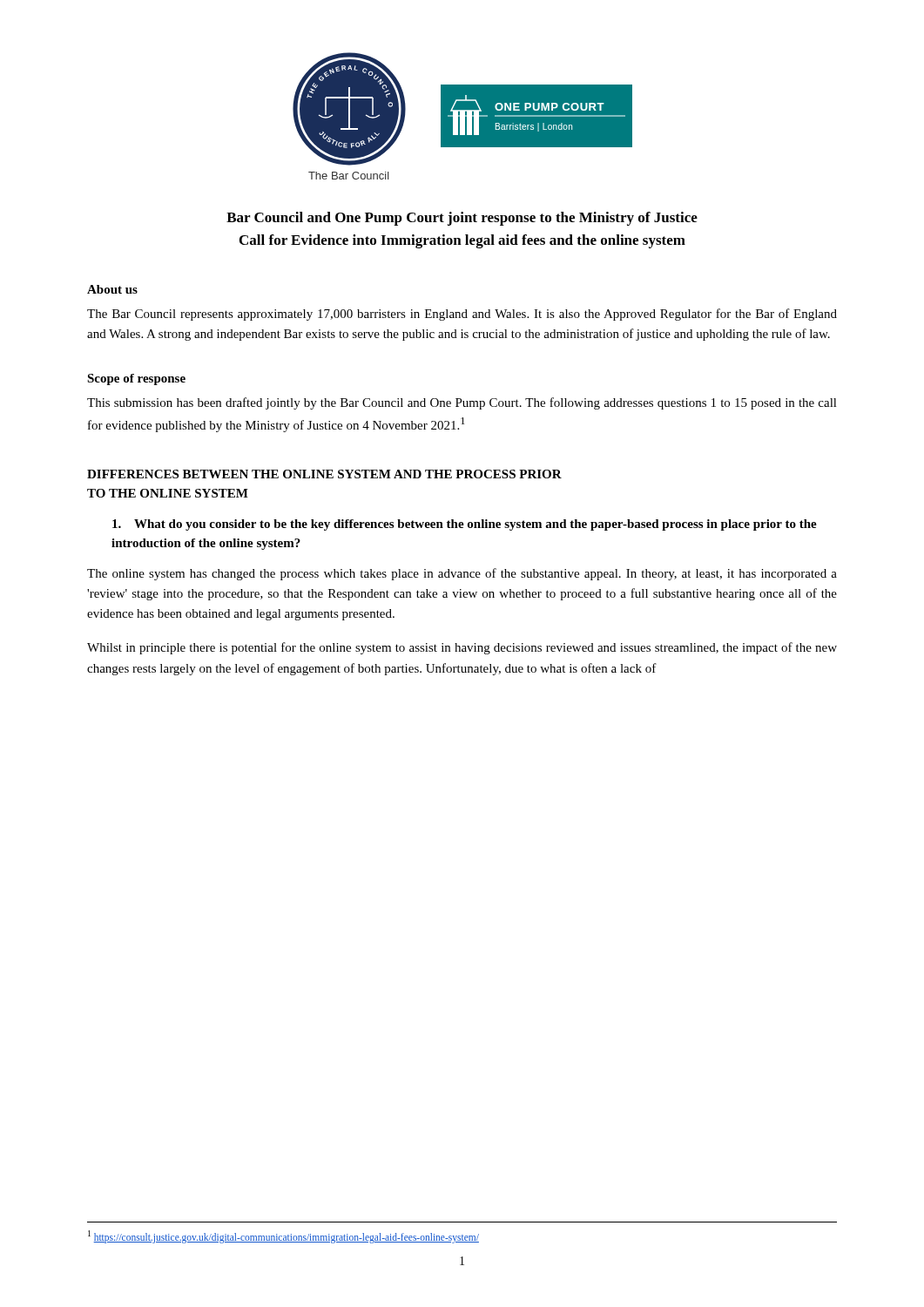Point to the passage starting "1 https://consult.justice.gov.uk/digital-communications/immigration-legal-aid-fees-online-system/"

(283, 1236)
